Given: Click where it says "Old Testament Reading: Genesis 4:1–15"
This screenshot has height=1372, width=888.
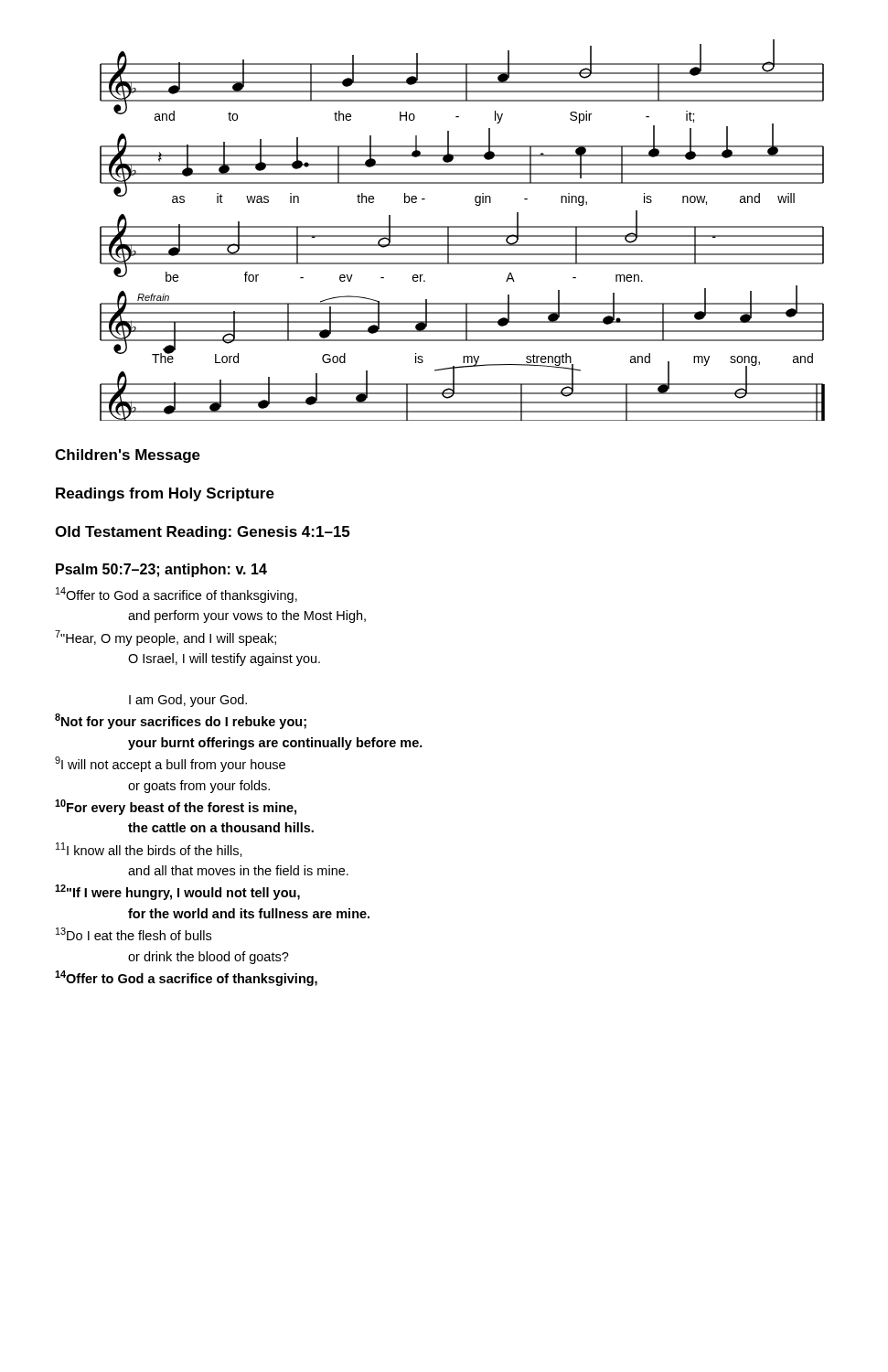Looking at the screenshot, I should tap(202, 532).
